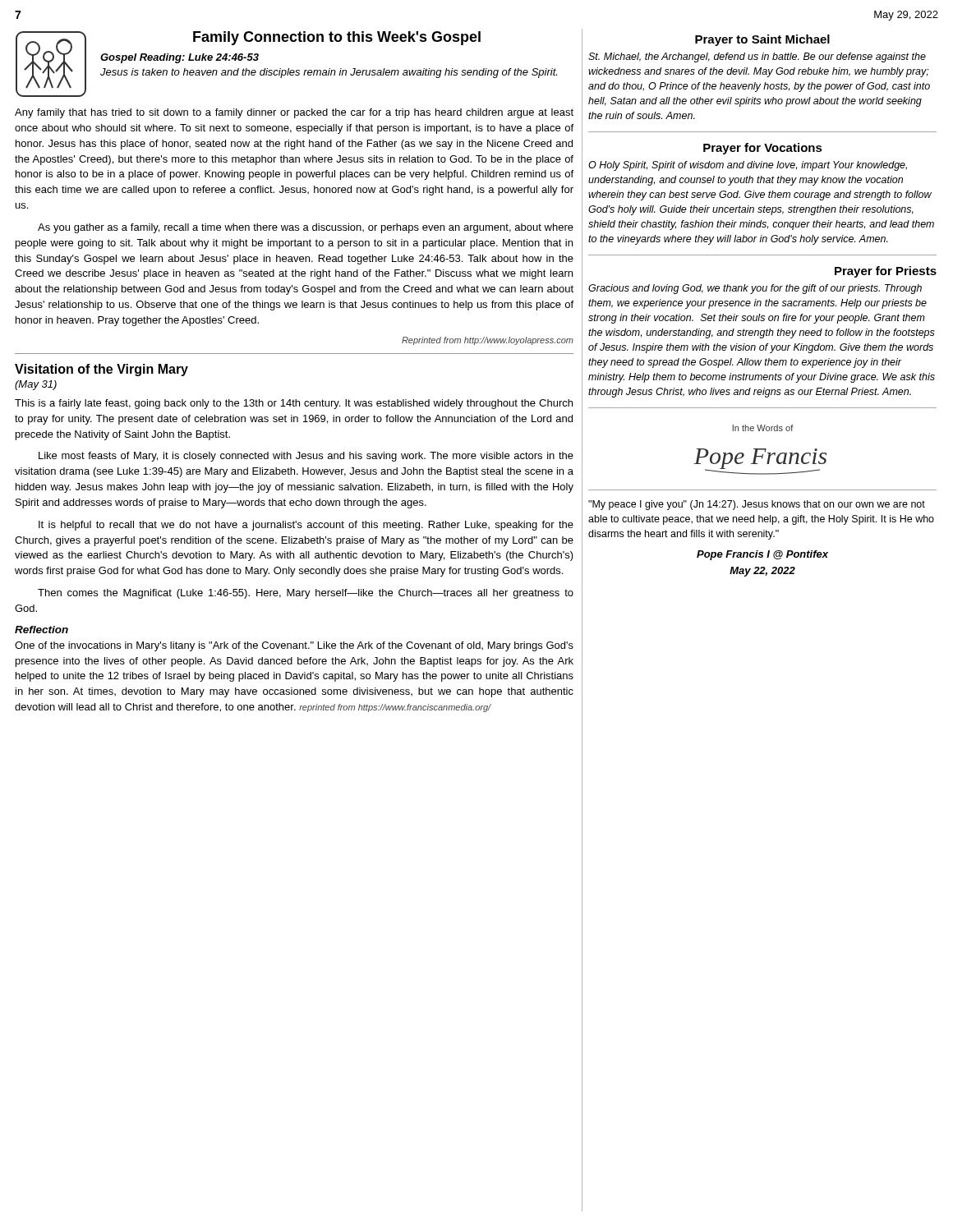Click on the block starting ""My peace I give"
This screenshot has height=1232, width=953.
click(761, 519)
